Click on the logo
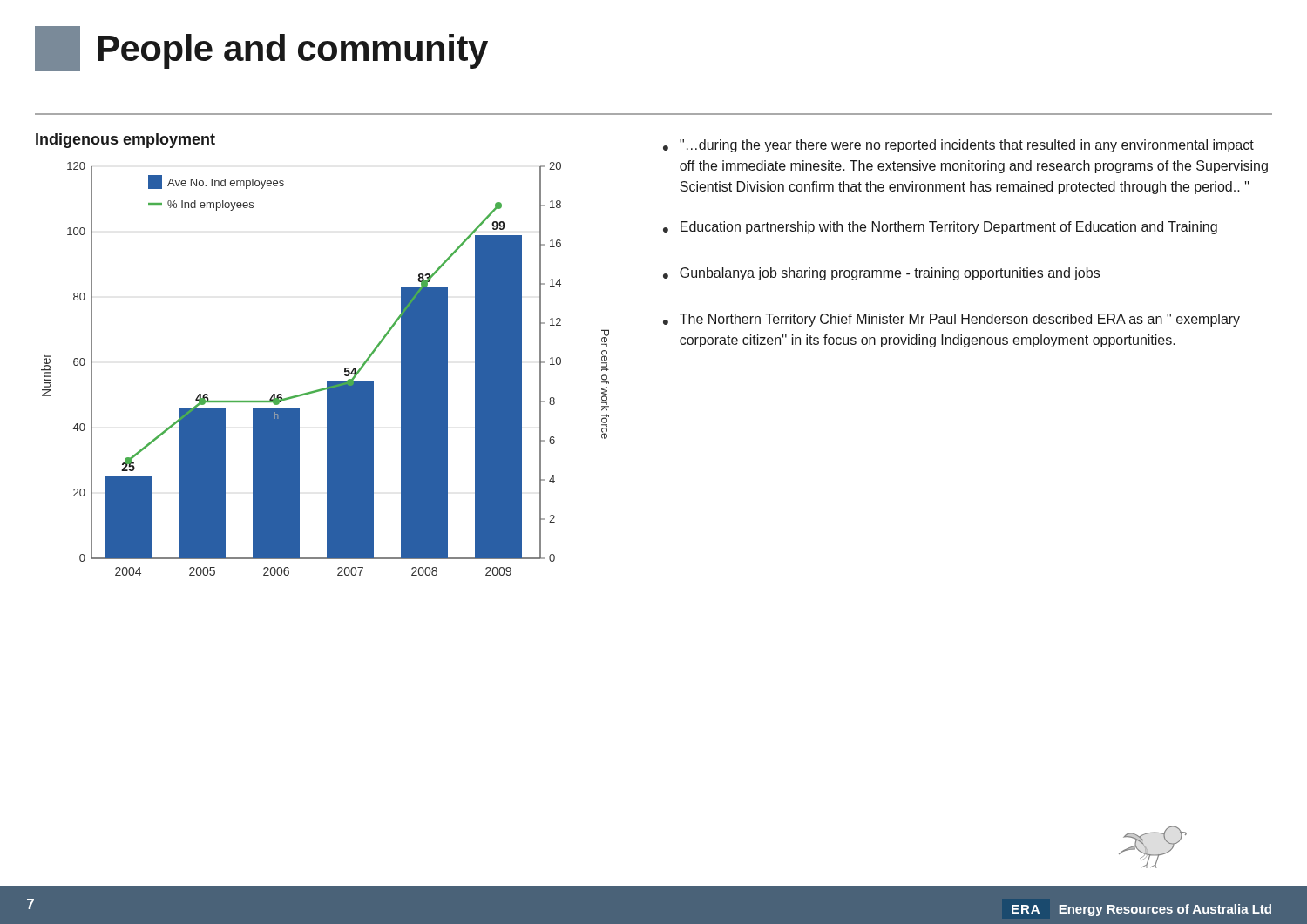1307x924 pixels. [1155, 841]
